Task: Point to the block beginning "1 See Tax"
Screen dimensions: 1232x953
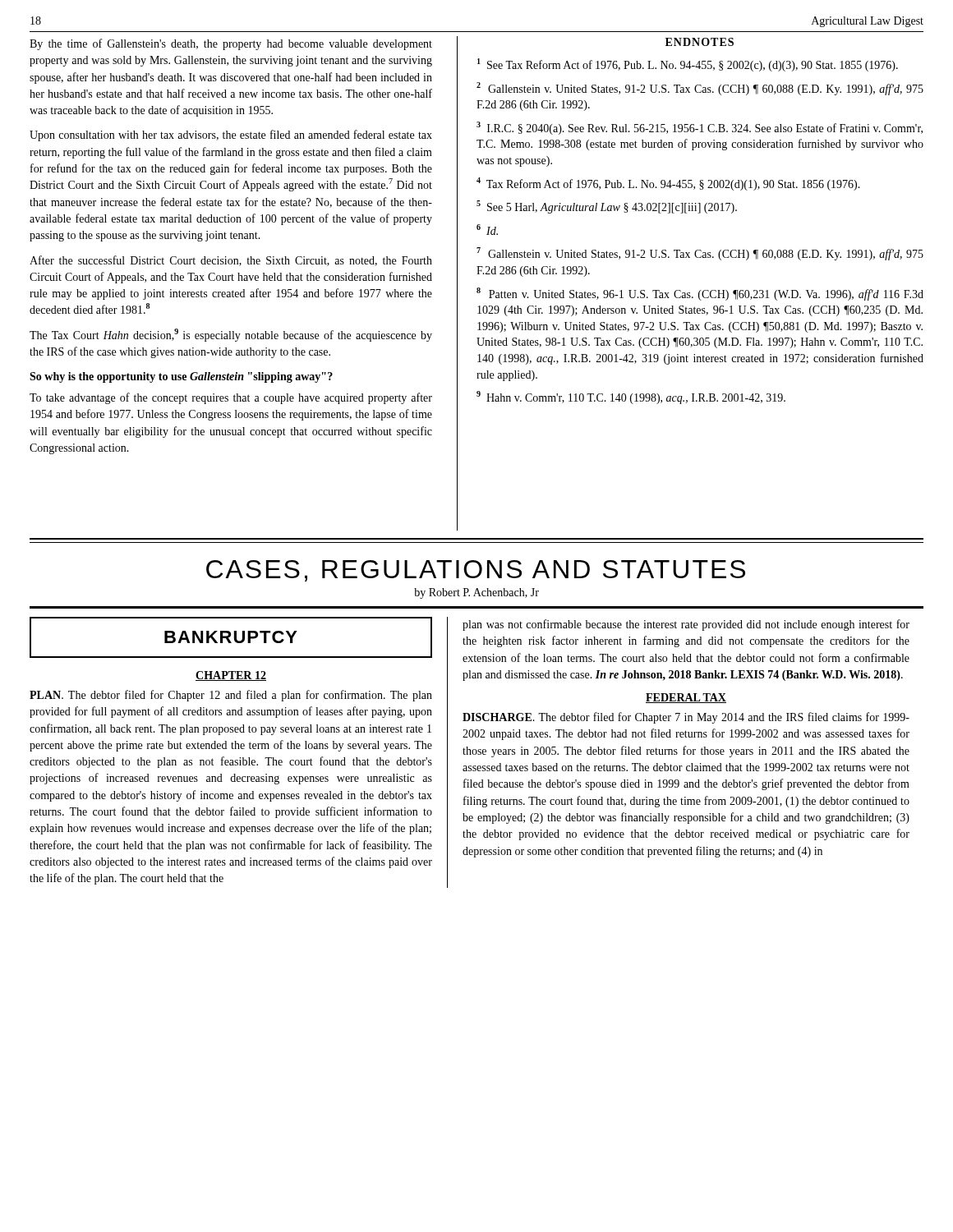Action: click(x=687, y=64)
